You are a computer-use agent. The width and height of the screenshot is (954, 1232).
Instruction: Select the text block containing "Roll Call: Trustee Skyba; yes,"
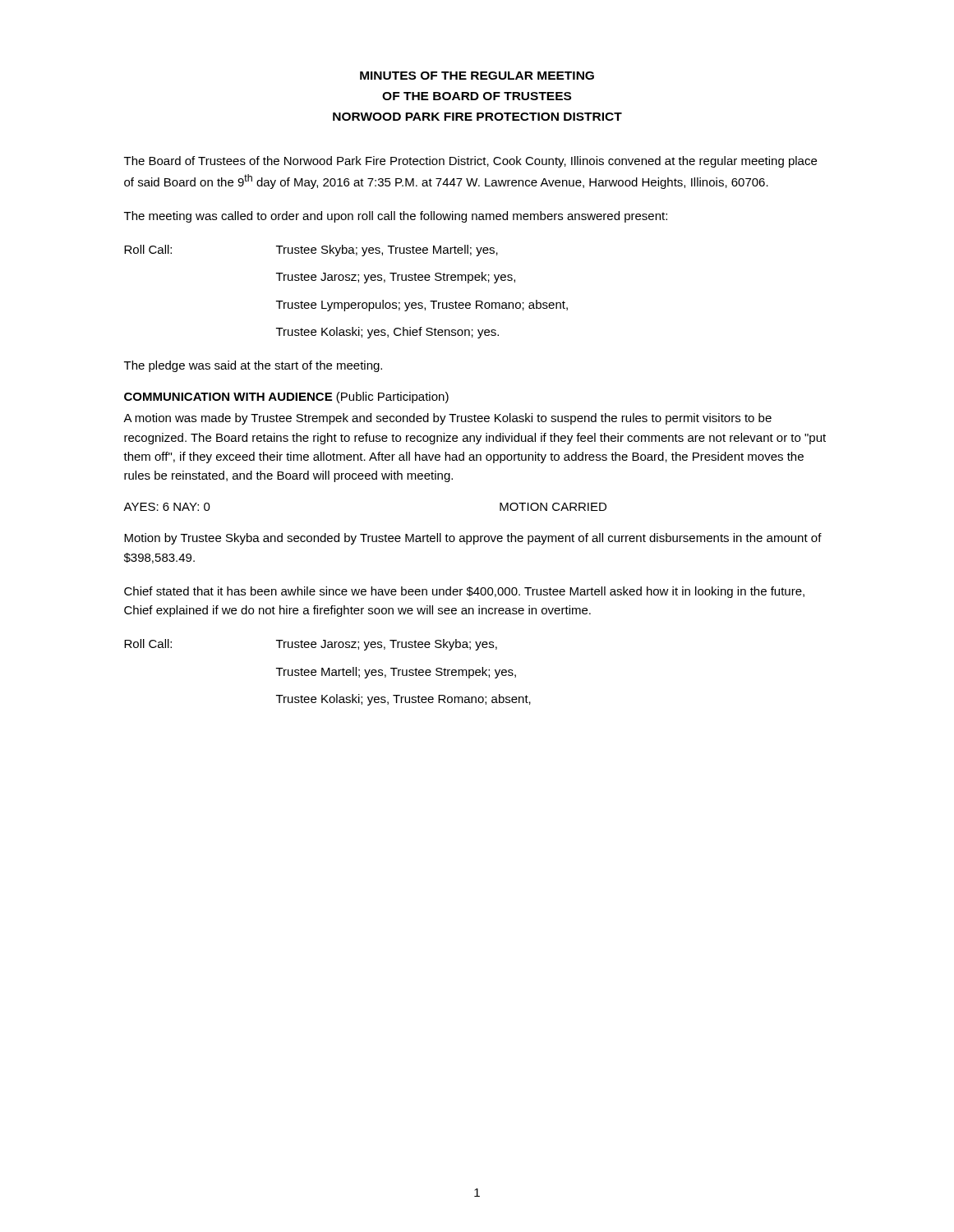pos(477,291)
